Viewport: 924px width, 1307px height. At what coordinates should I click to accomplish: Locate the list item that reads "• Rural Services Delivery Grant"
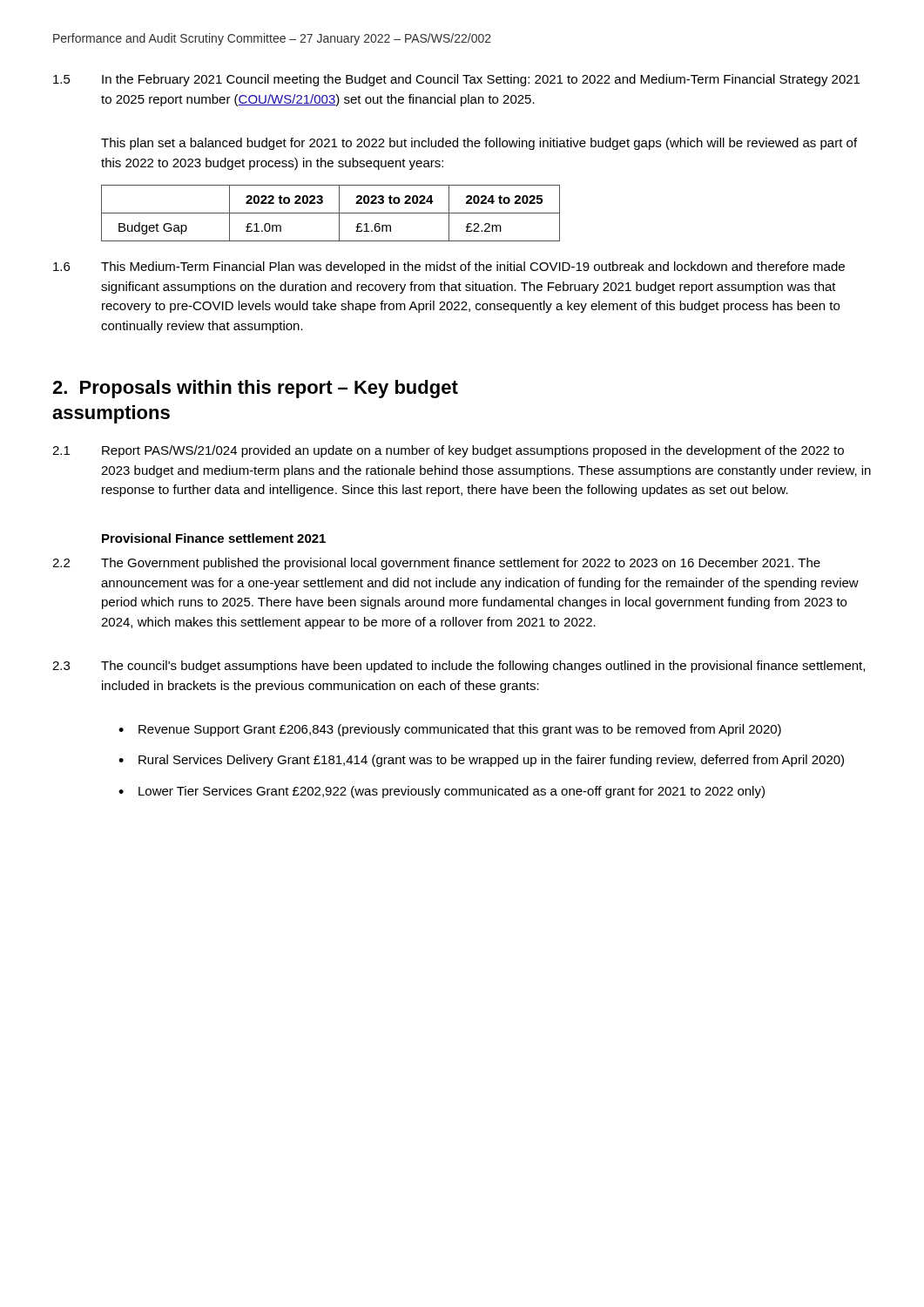pyautogui.click(x=495, y=761)
